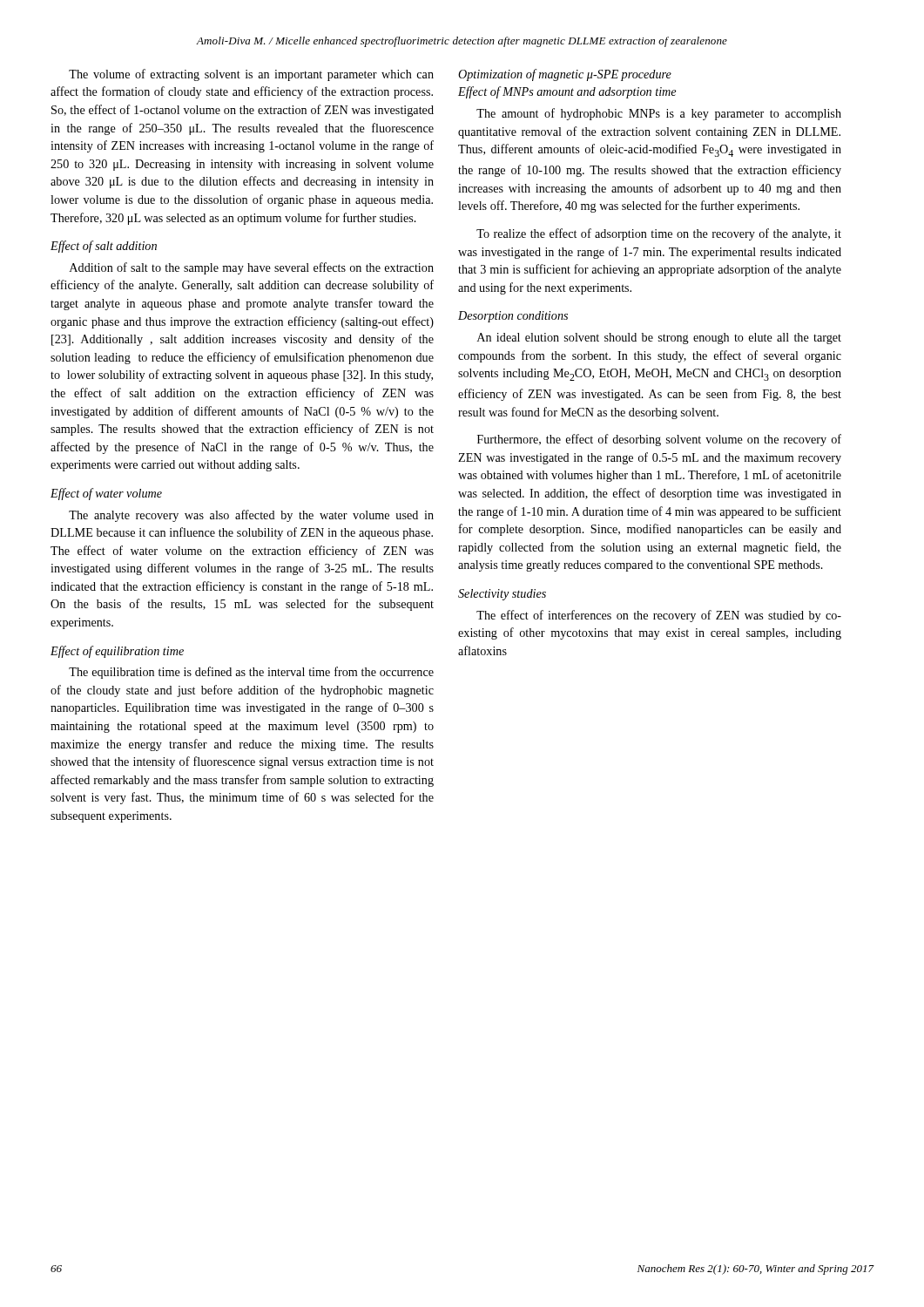Locate the region starting "Effect of salt addition"

(x=104, y=246)
